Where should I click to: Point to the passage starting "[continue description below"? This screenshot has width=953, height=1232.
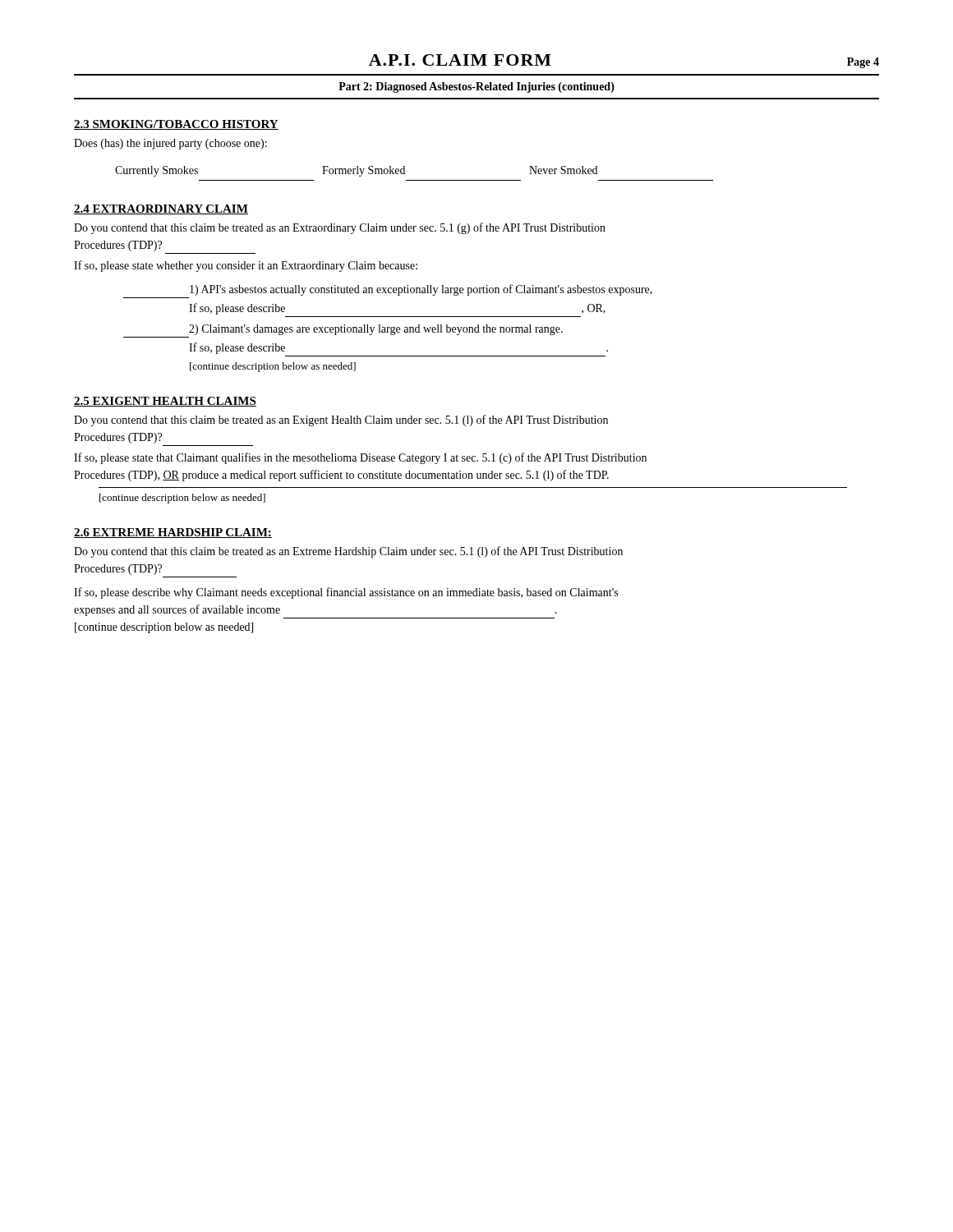click(182, 497)
